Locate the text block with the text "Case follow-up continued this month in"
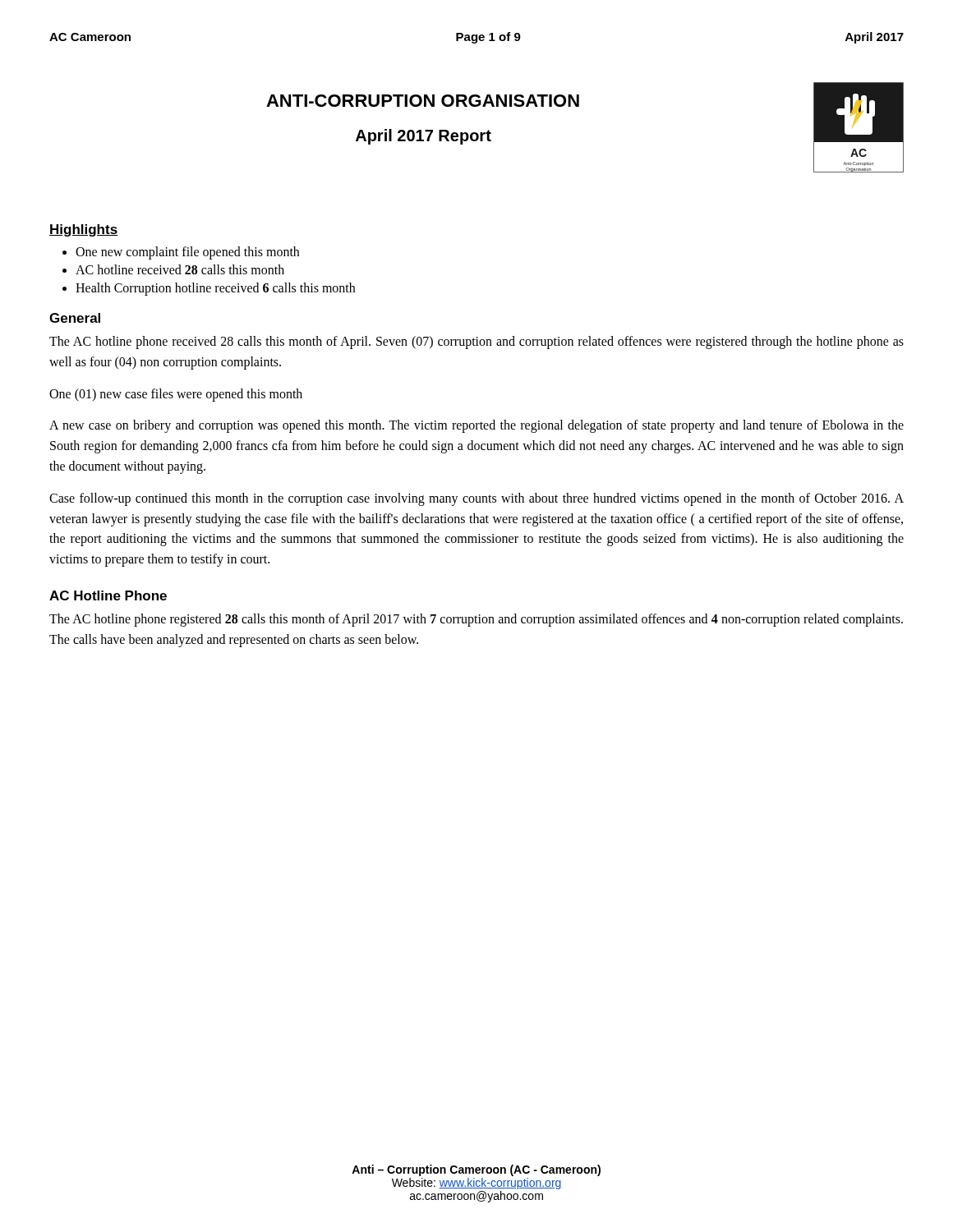Viewport: 953px width, 1232px height. pos(476,528)
